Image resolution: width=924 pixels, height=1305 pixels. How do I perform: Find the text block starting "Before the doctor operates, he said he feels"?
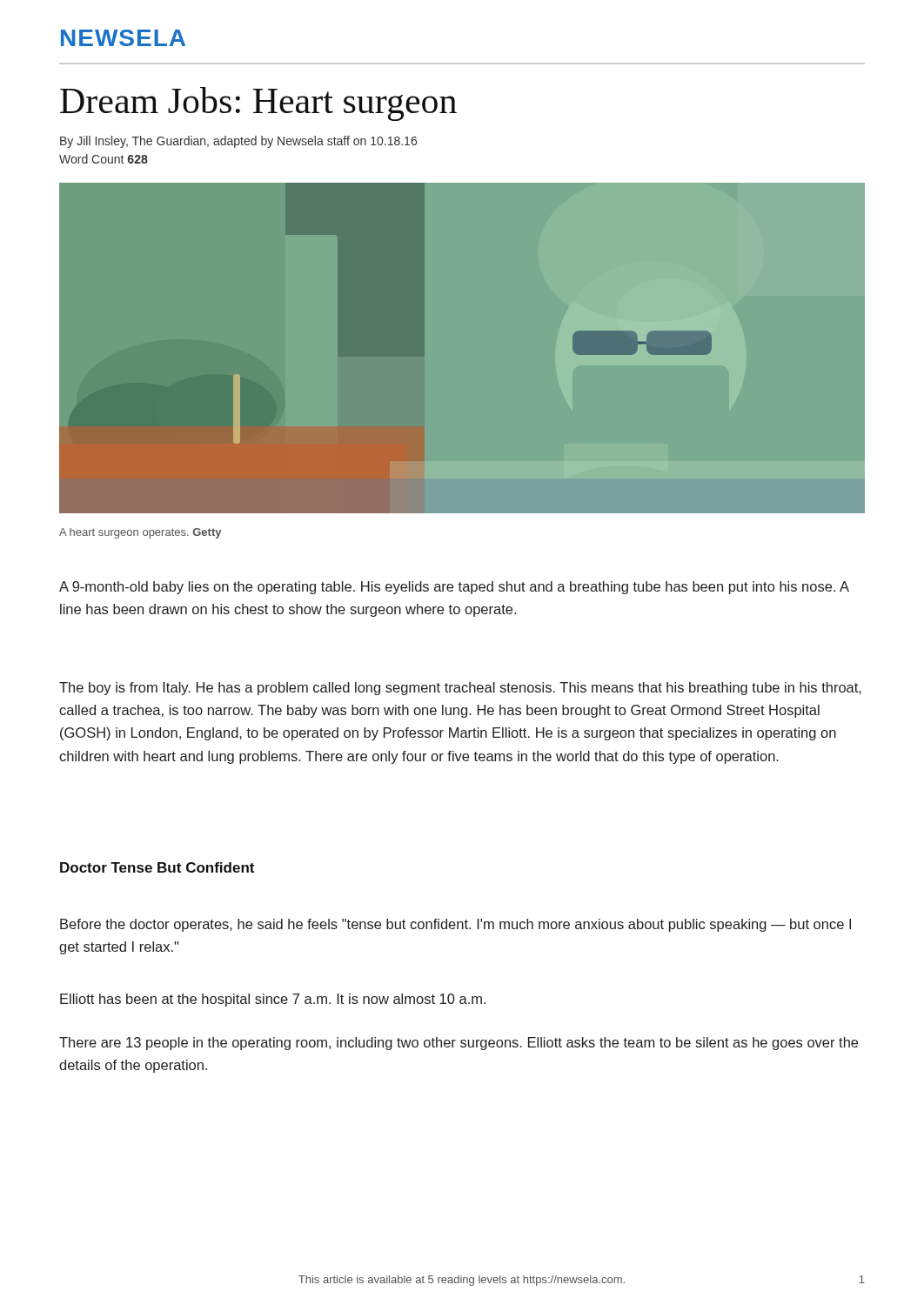(462, 935)
